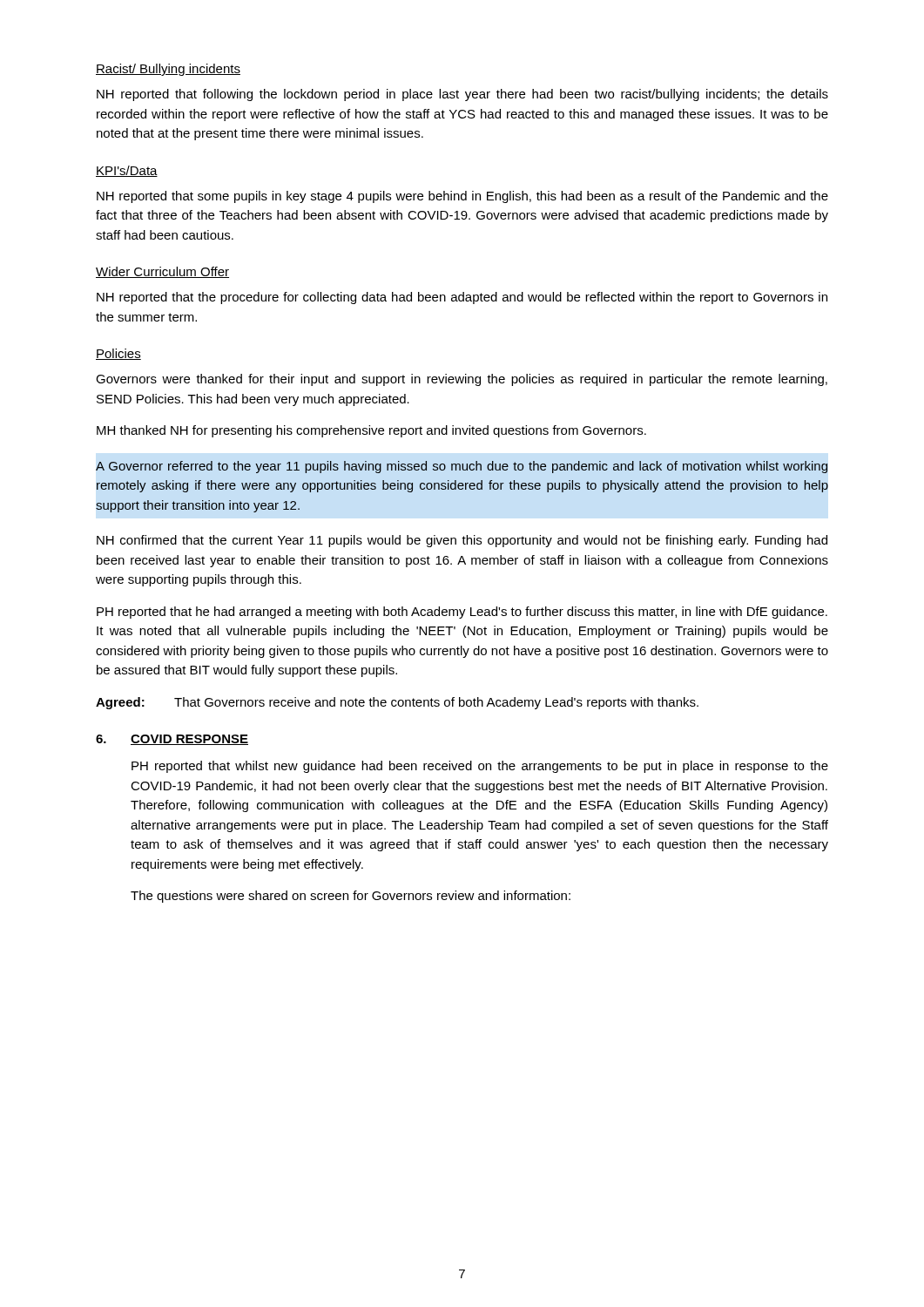Click on the text block that says "Agreed: That Governors receive"
Viewport: 924px width, 1307px height.
[x=398, y=702]
